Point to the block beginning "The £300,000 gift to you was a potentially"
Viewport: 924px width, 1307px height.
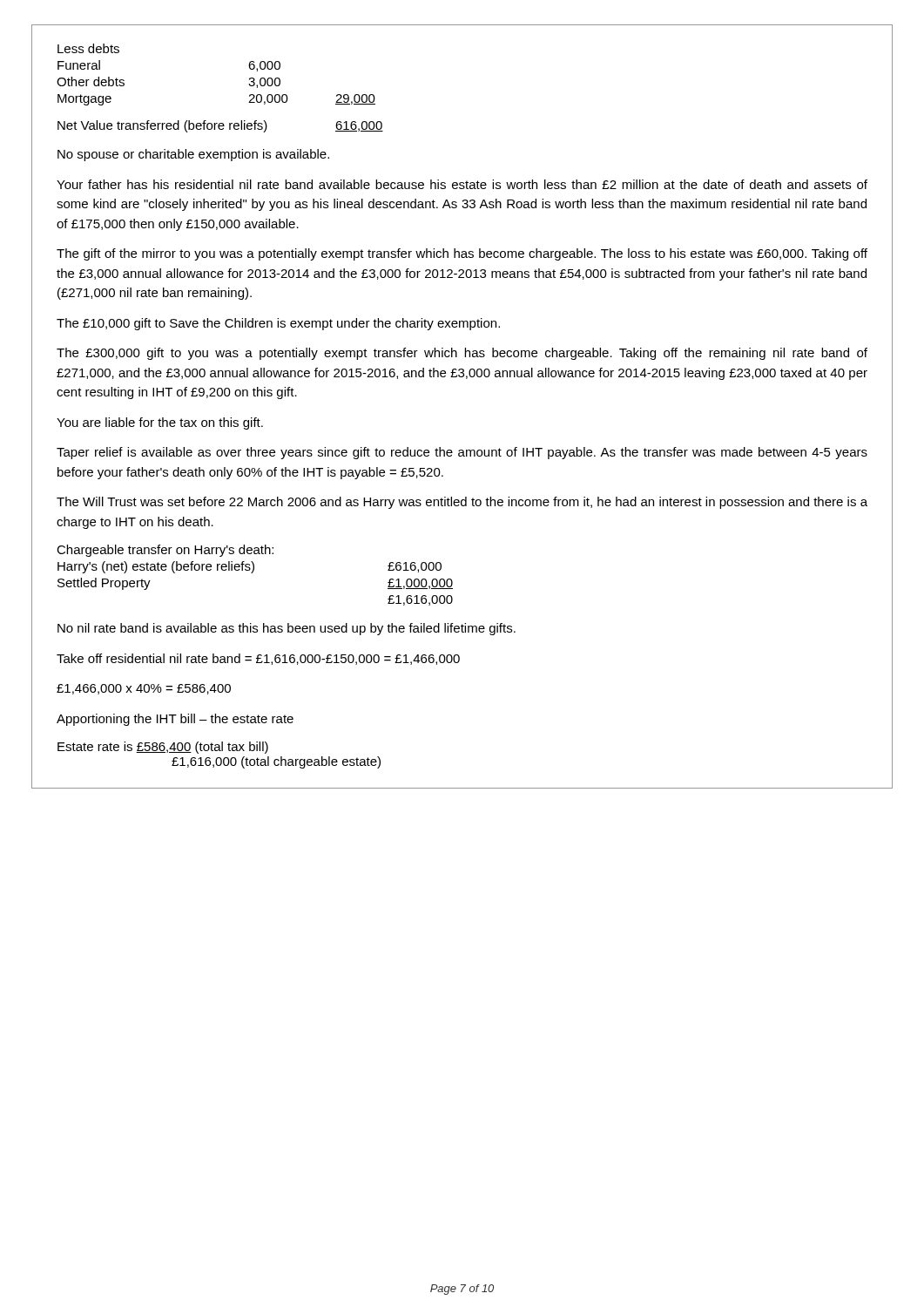462,372
